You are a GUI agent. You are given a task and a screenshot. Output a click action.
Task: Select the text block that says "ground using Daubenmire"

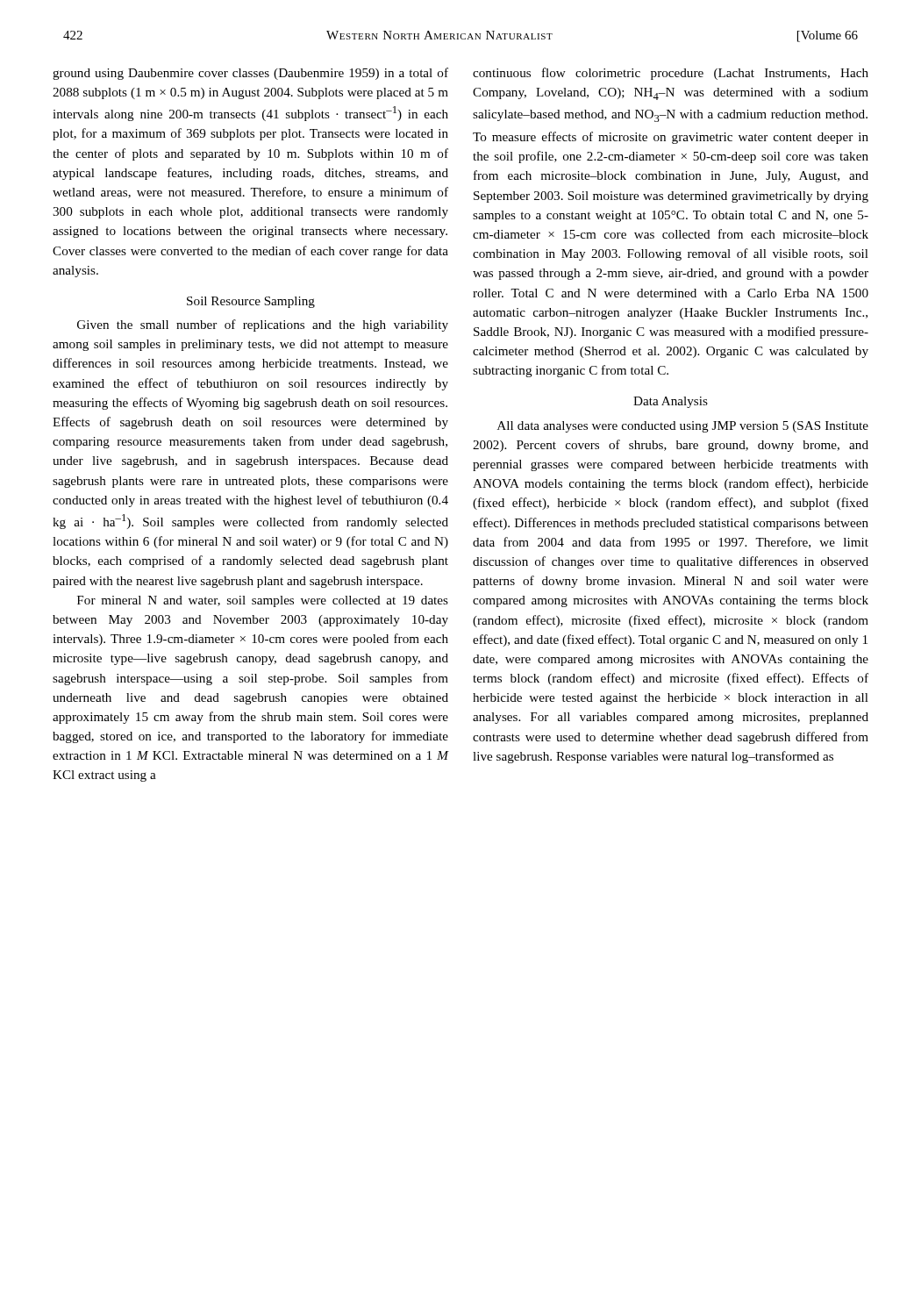click(250, 171)
